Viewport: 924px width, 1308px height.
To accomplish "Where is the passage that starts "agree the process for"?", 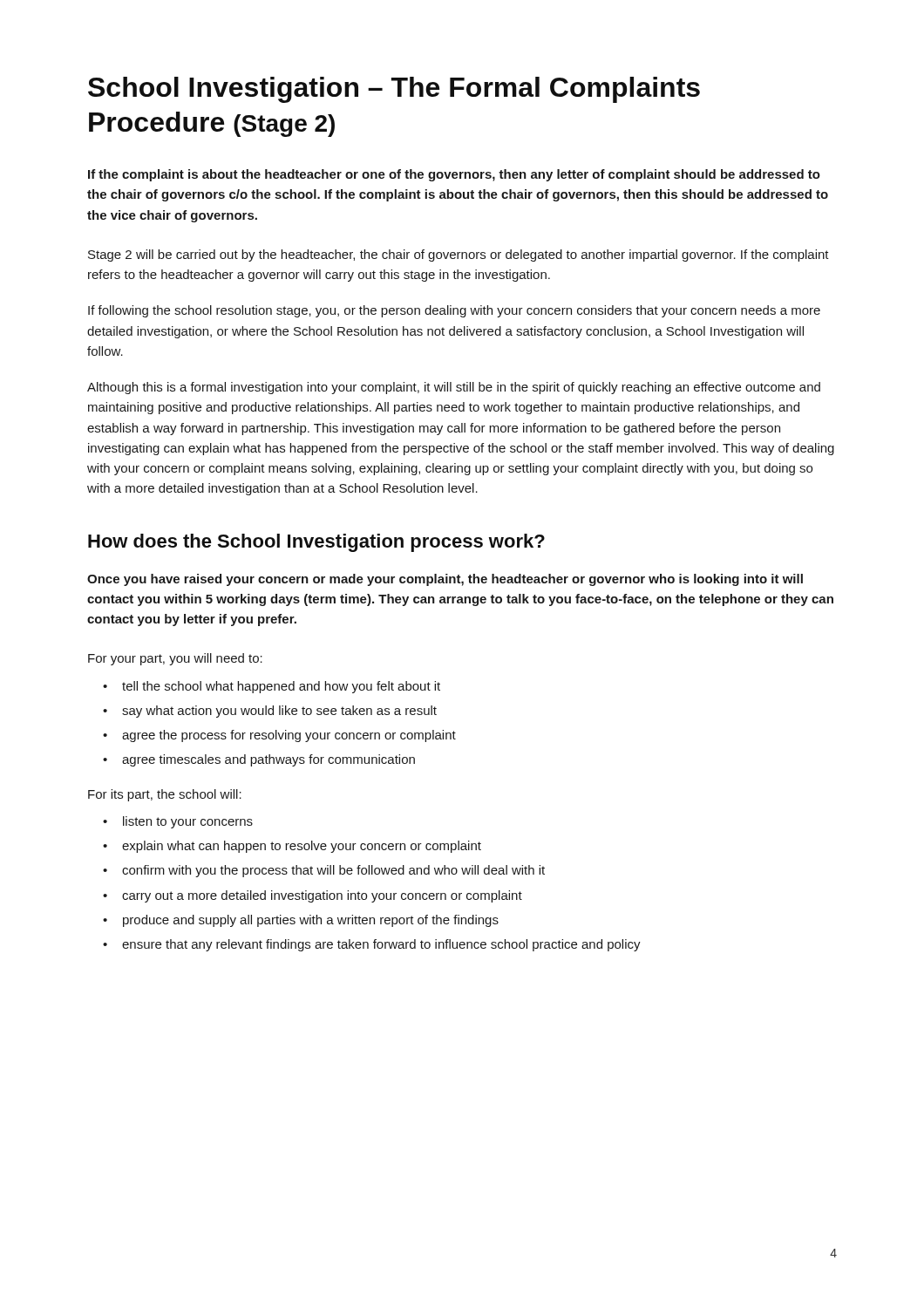I will coord(289,735).
